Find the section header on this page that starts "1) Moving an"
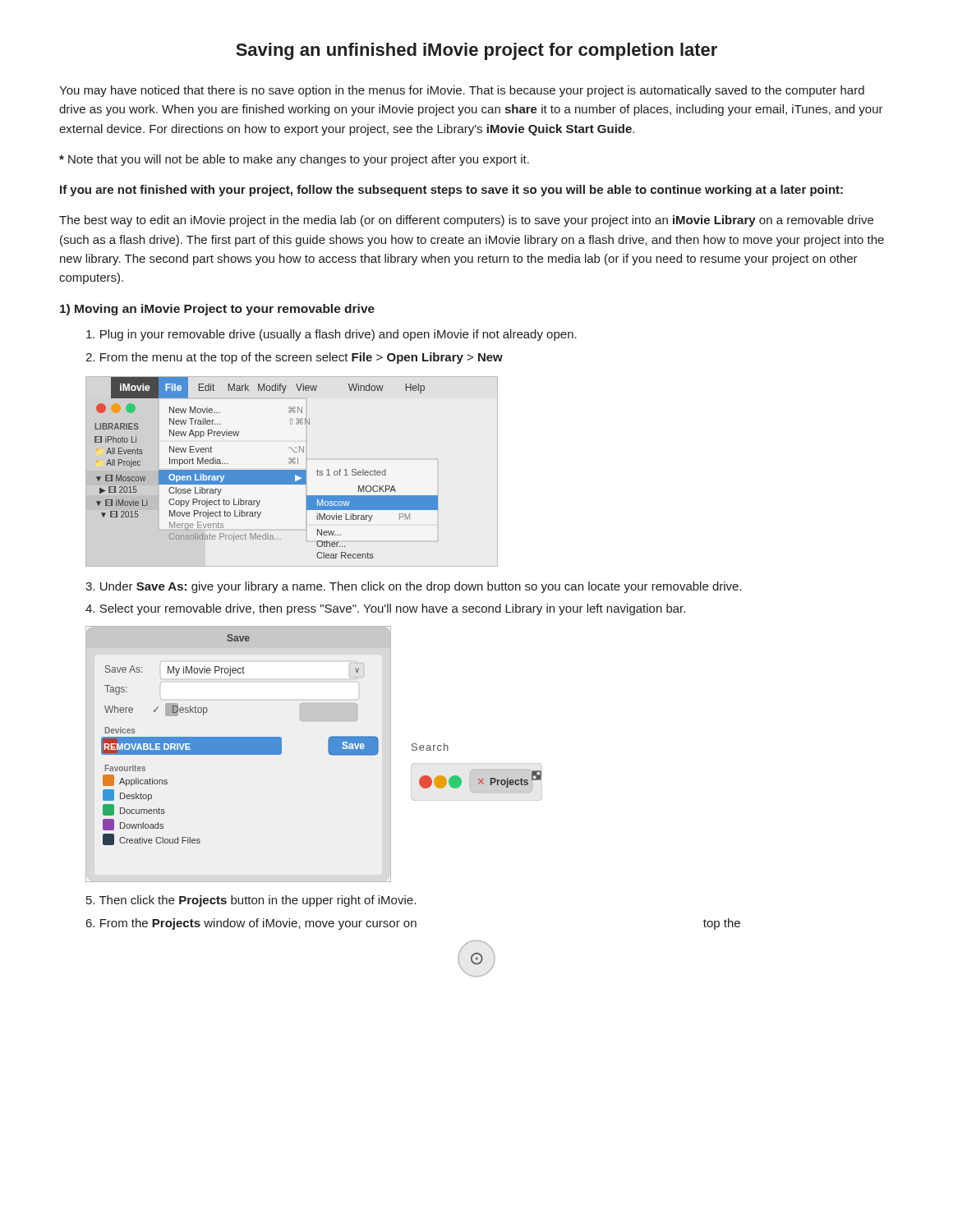Viewport: 953px width, 1232px height. (217, 309)
